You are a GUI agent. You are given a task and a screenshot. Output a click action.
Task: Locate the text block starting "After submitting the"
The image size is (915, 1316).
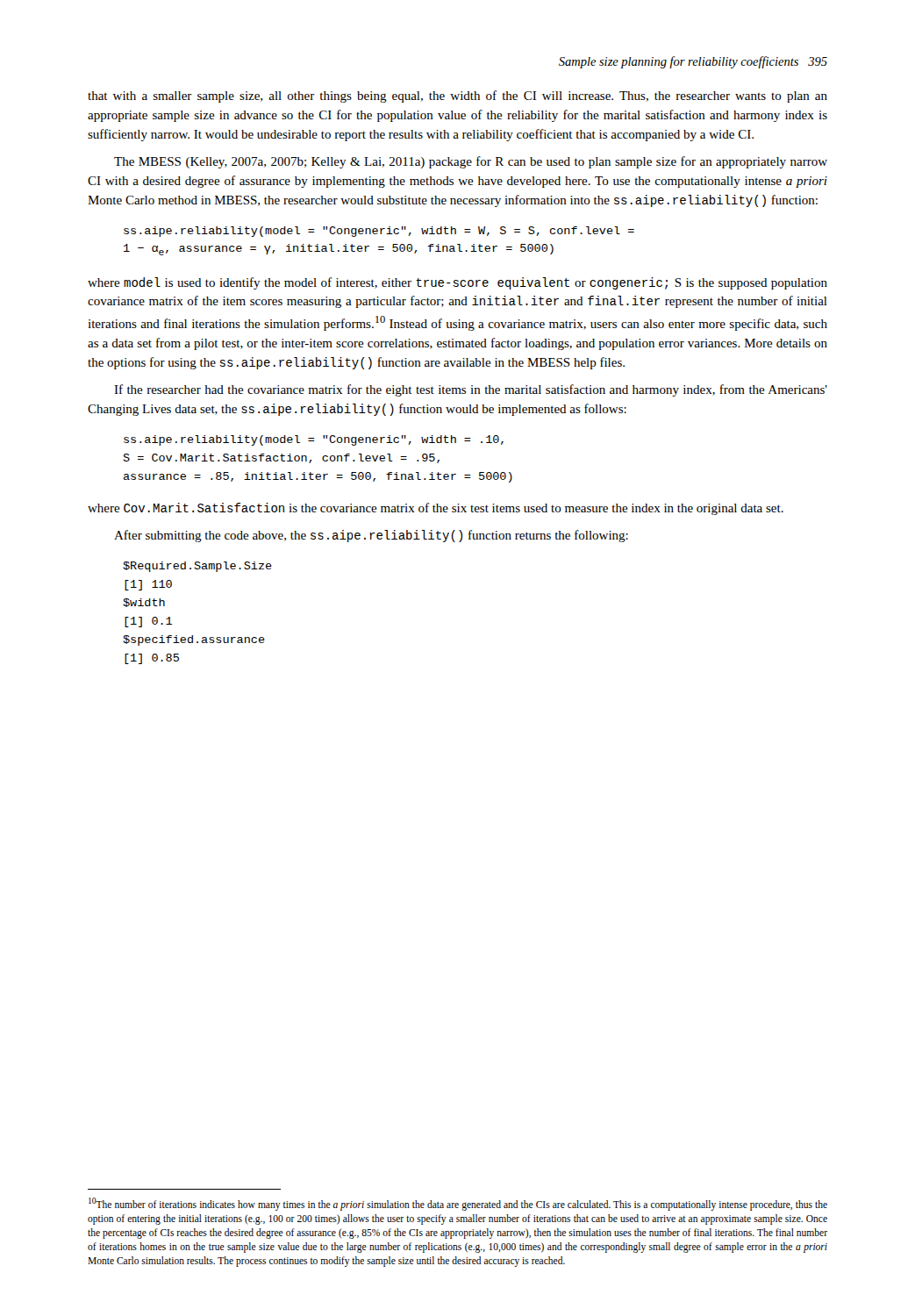[458, 536]
